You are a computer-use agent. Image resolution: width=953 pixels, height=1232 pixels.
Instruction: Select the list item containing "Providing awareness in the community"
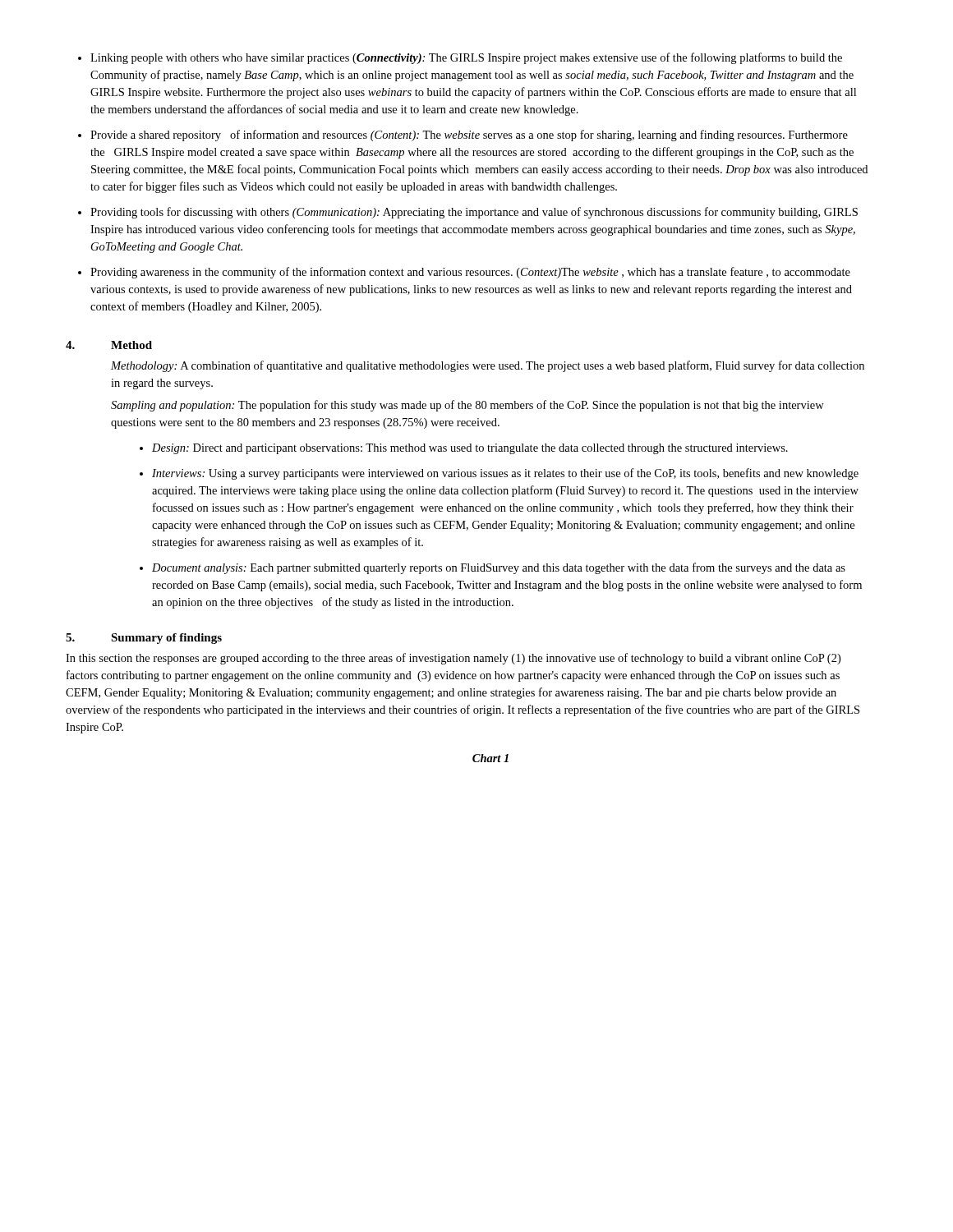[471, 289]
